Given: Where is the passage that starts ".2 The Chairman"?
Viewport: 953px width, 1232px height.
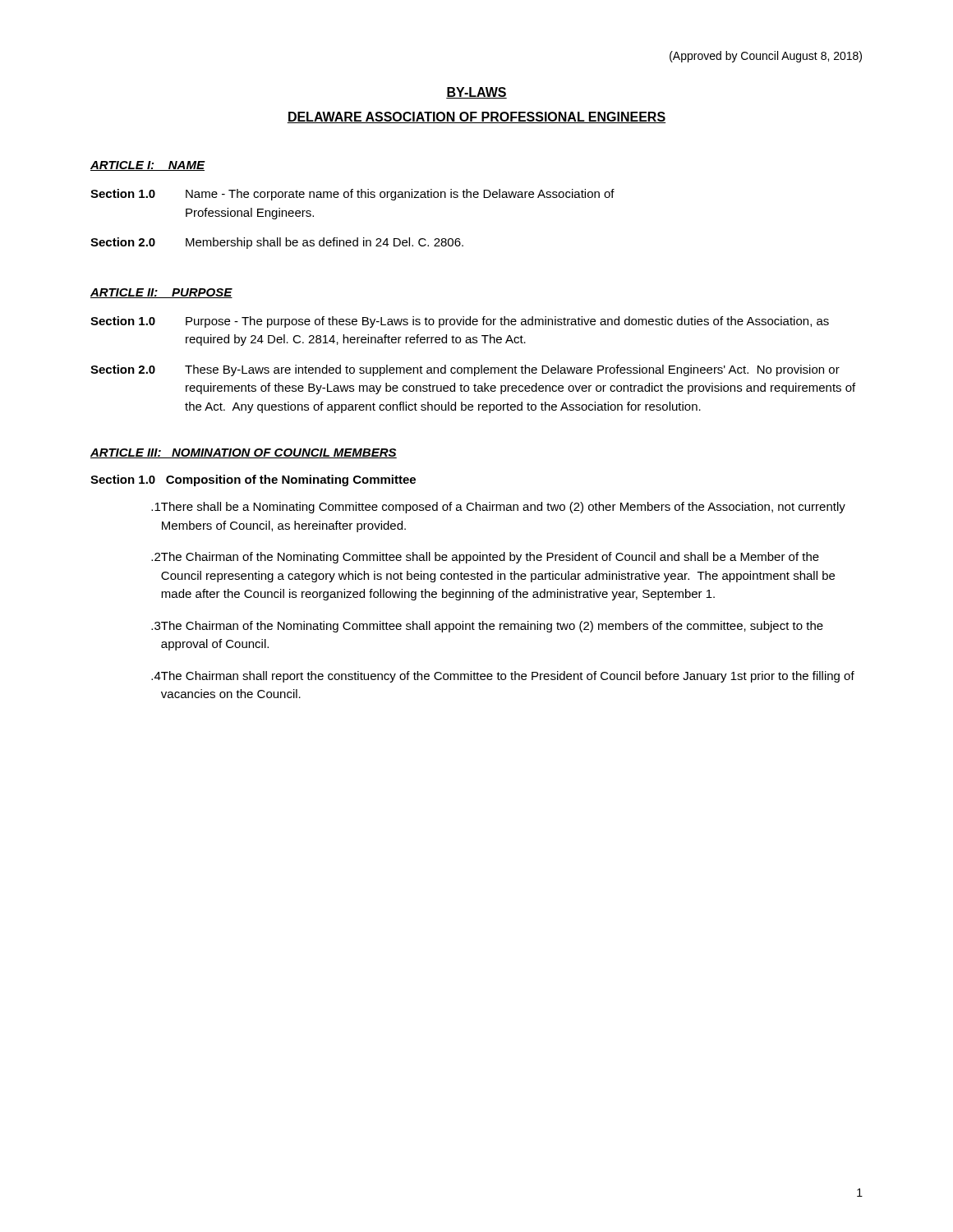Looking at the screenshot, I should pos(476,576).
